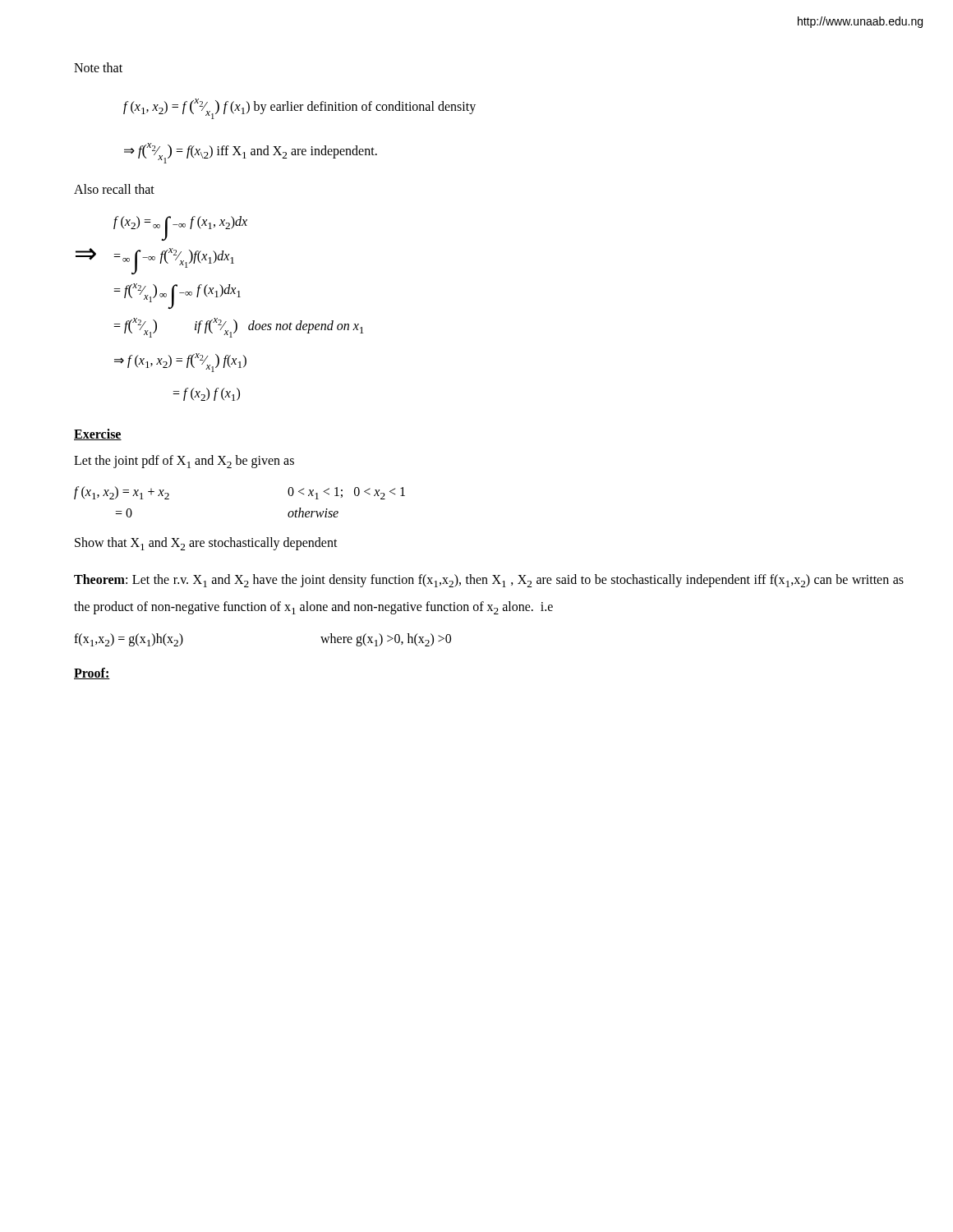Select the block starting "Theorem: Let the r.v. X1 and X2 have"

tap(489, 595)
